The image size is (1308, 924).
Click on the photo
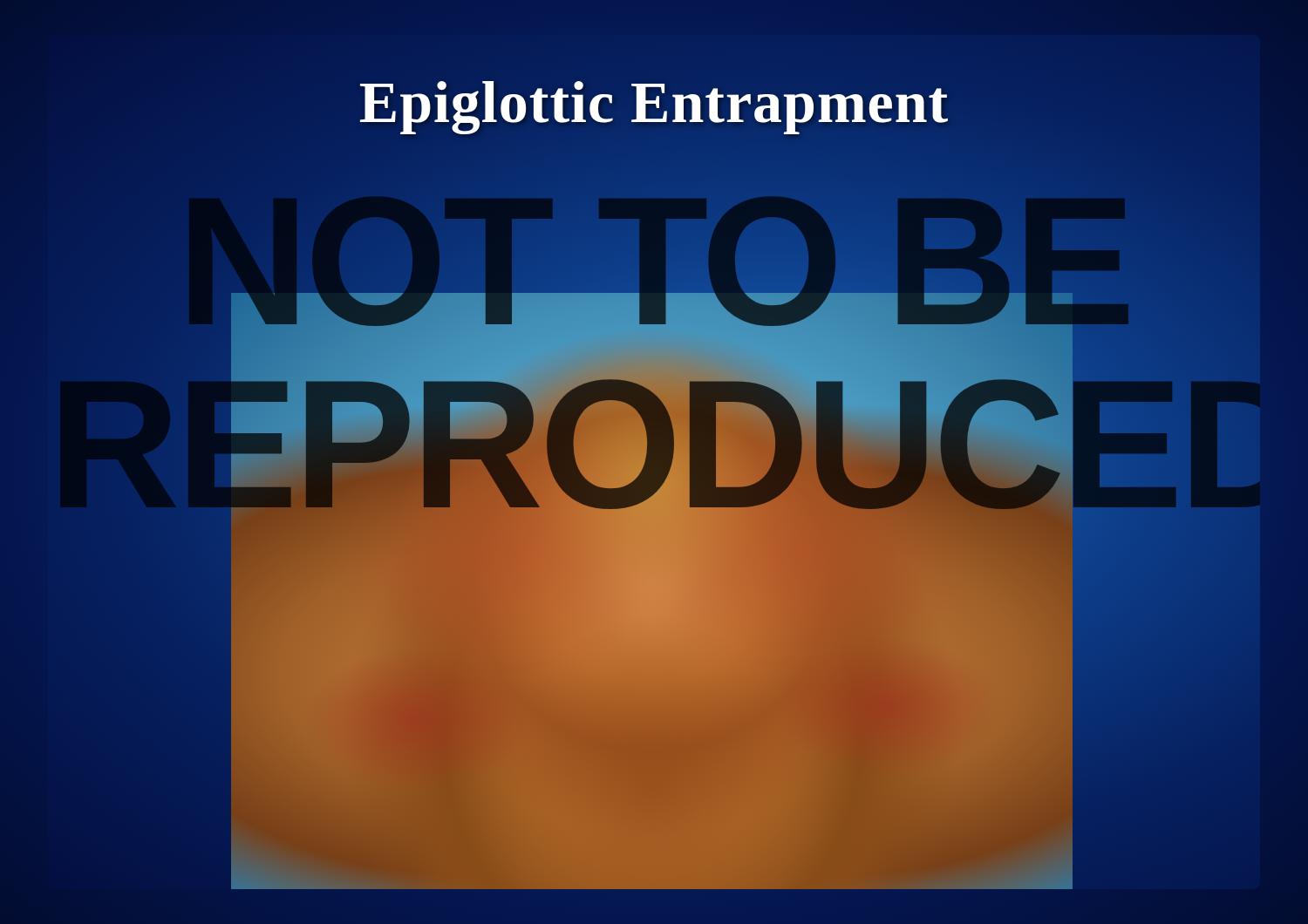pyautogui.click(x=560, y=508)
